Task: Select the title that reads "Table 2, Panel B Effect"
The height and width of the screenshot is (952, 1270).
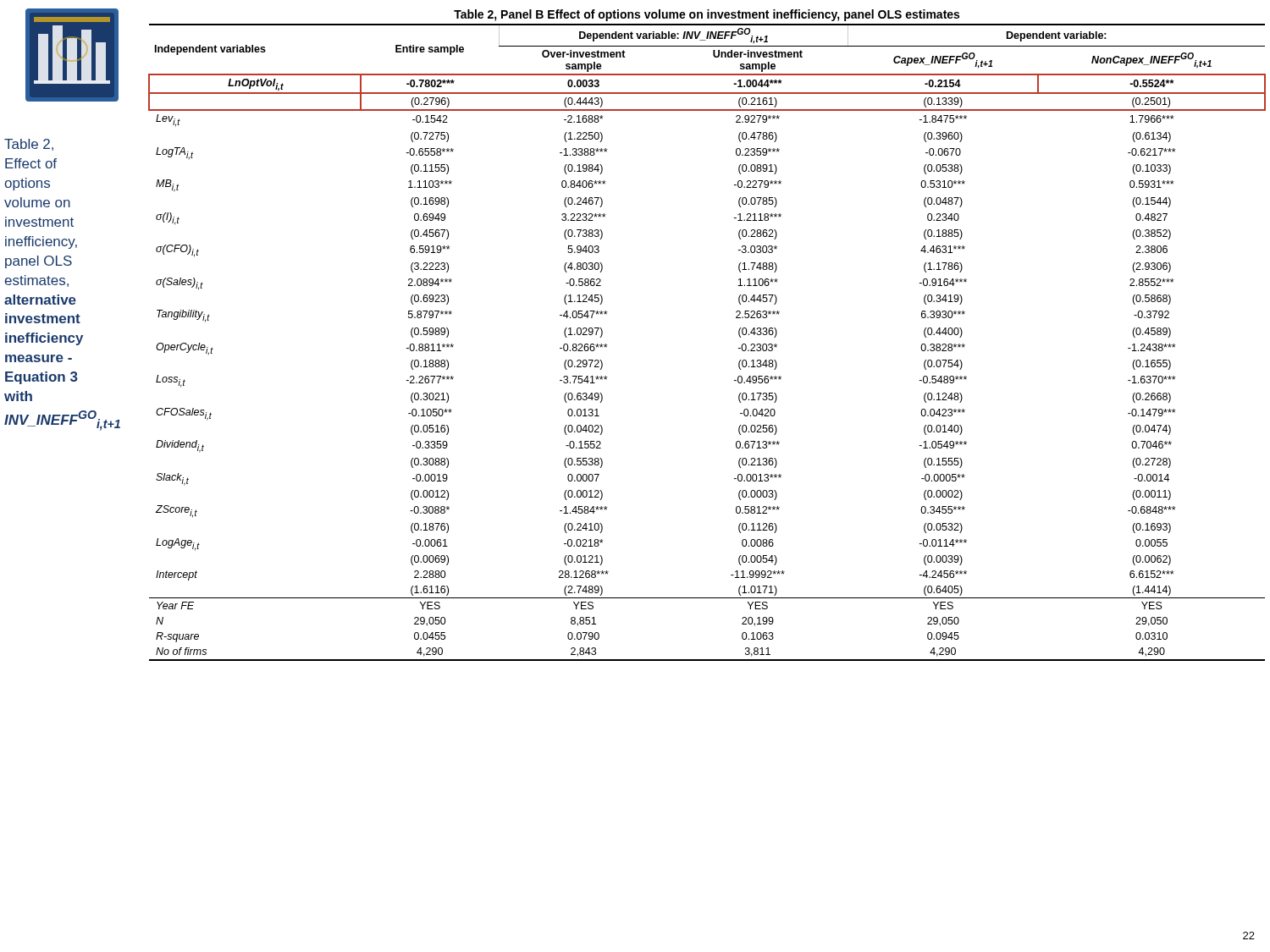Action: 707,14
